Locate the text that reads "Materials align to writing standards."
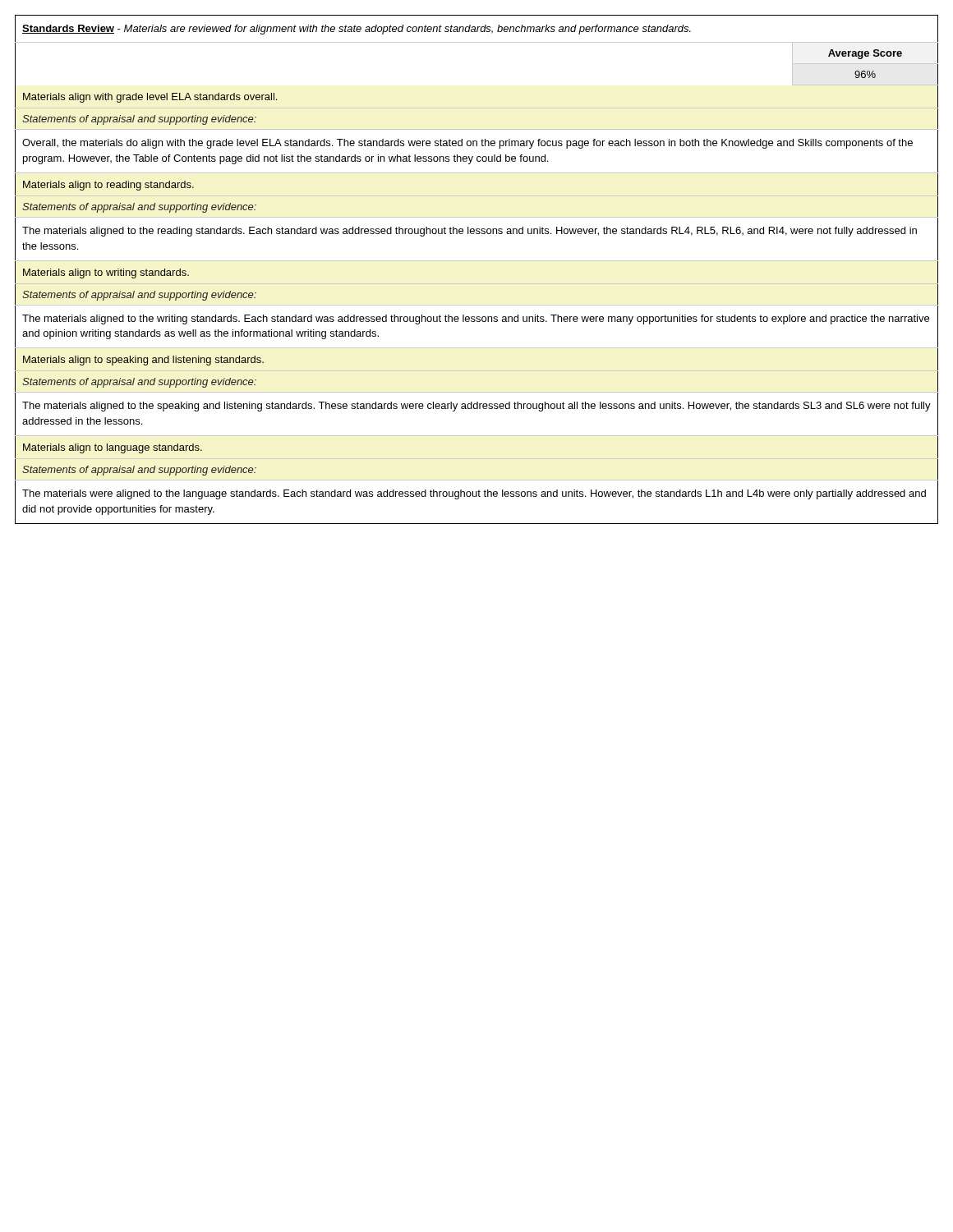Image resolution: width=953 pixels, height=1232 pixels. pos(106,272)
